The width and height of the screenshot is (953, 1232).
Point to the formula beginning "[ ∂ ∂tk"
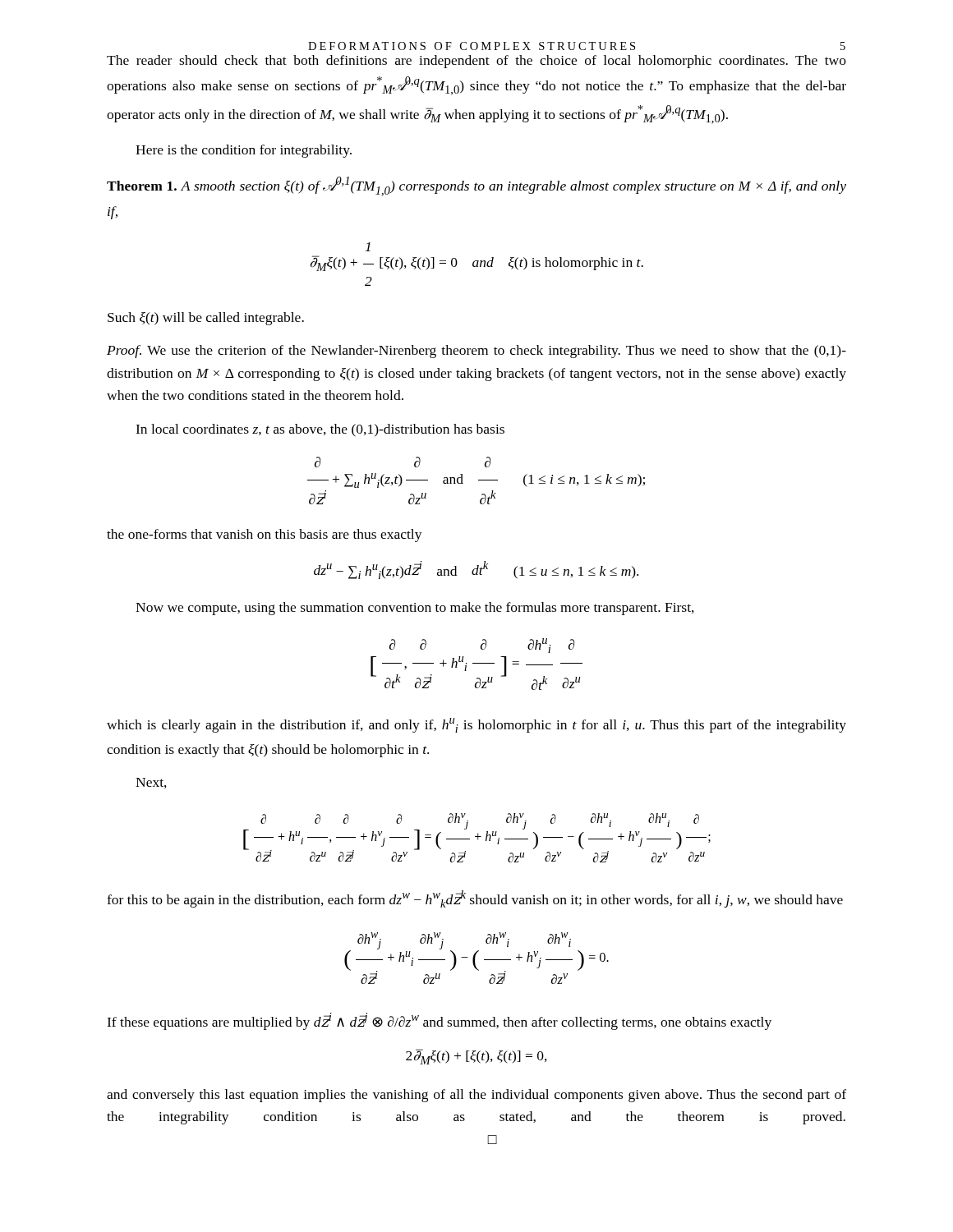(x=476, y=664)
